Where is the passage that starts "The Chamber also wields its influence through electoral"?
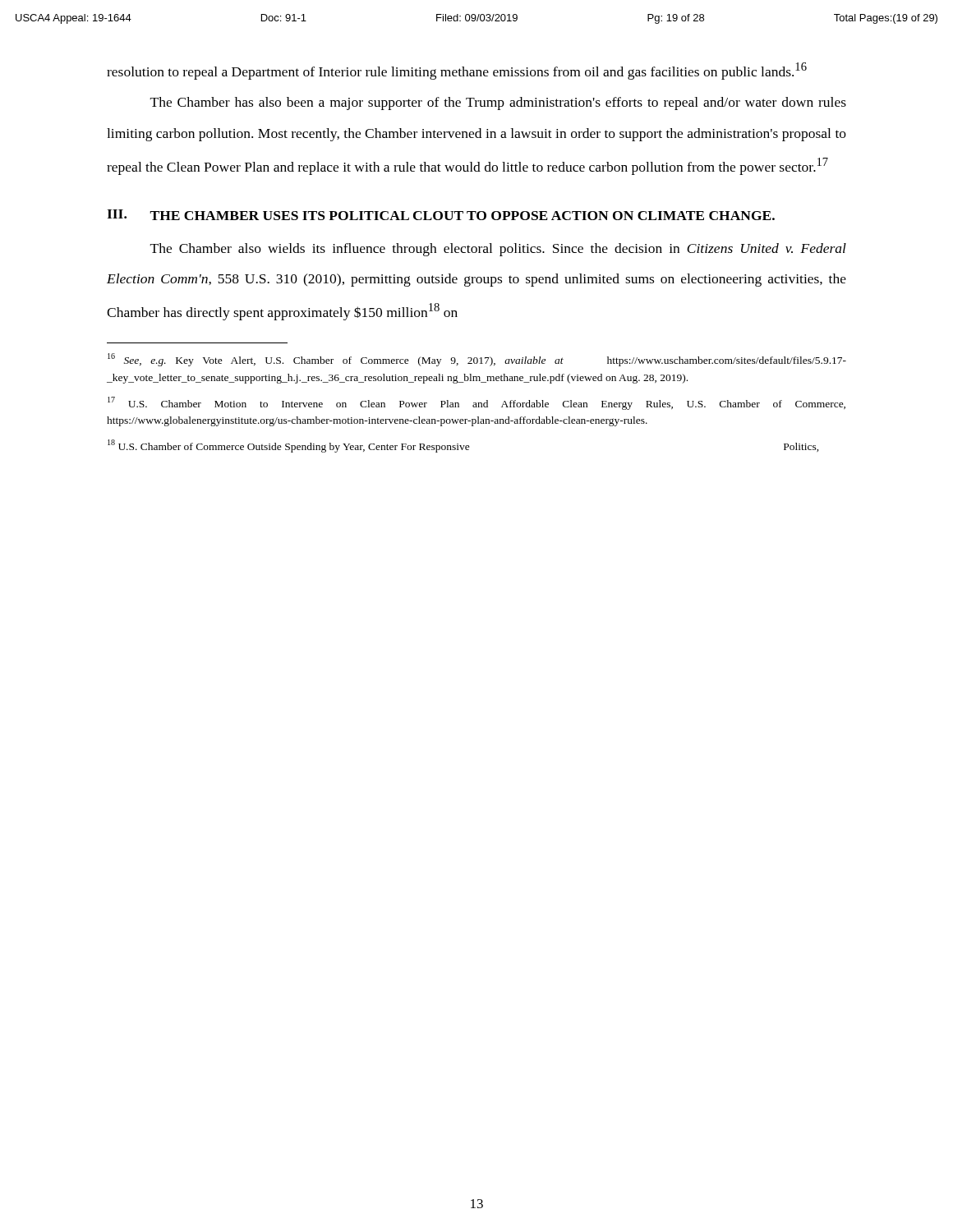The height and width of the screenshot is (1232, 953). 476,280
